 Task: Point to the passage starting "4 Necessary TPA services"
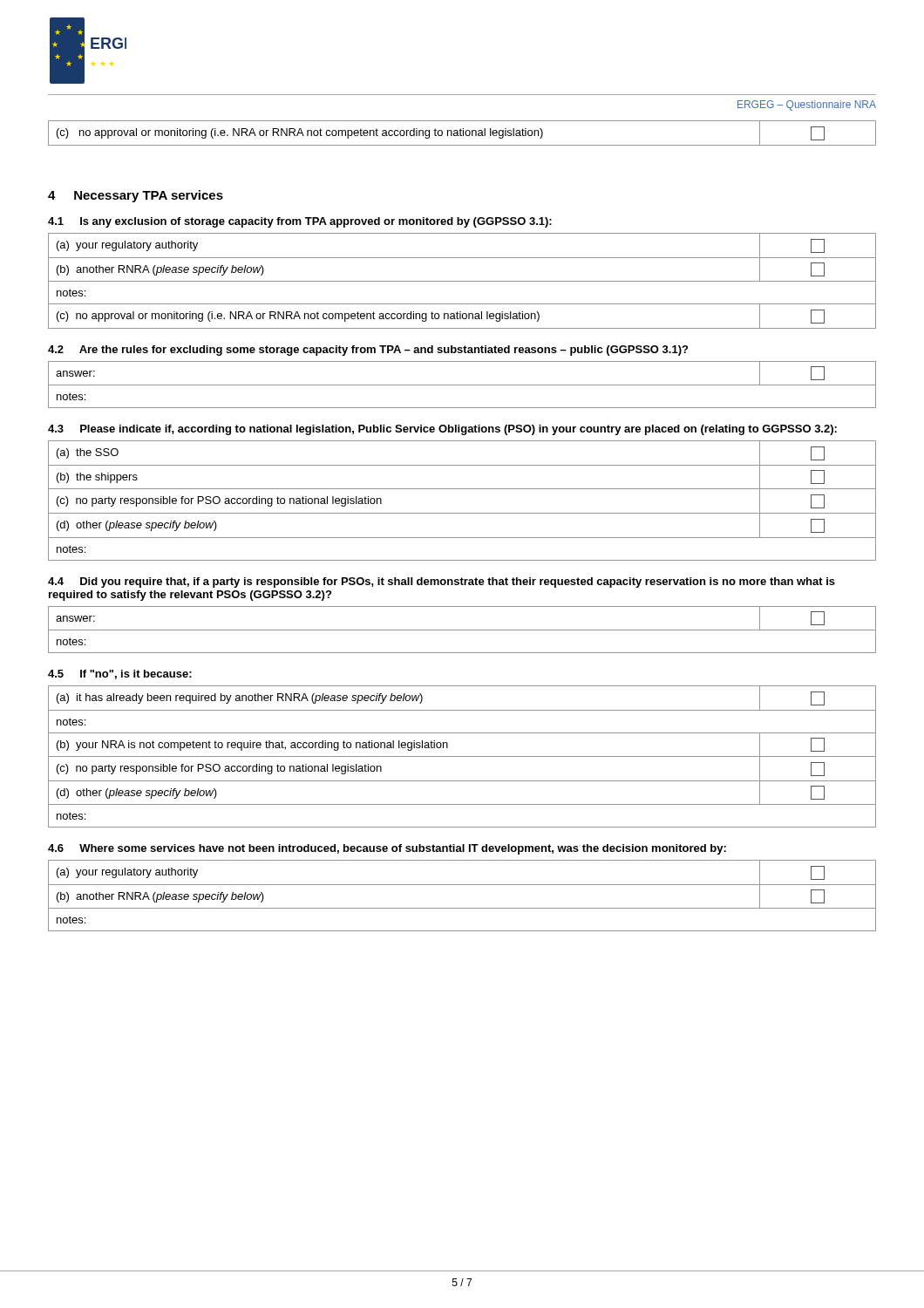pyautogui.click(x=136, y=195)
